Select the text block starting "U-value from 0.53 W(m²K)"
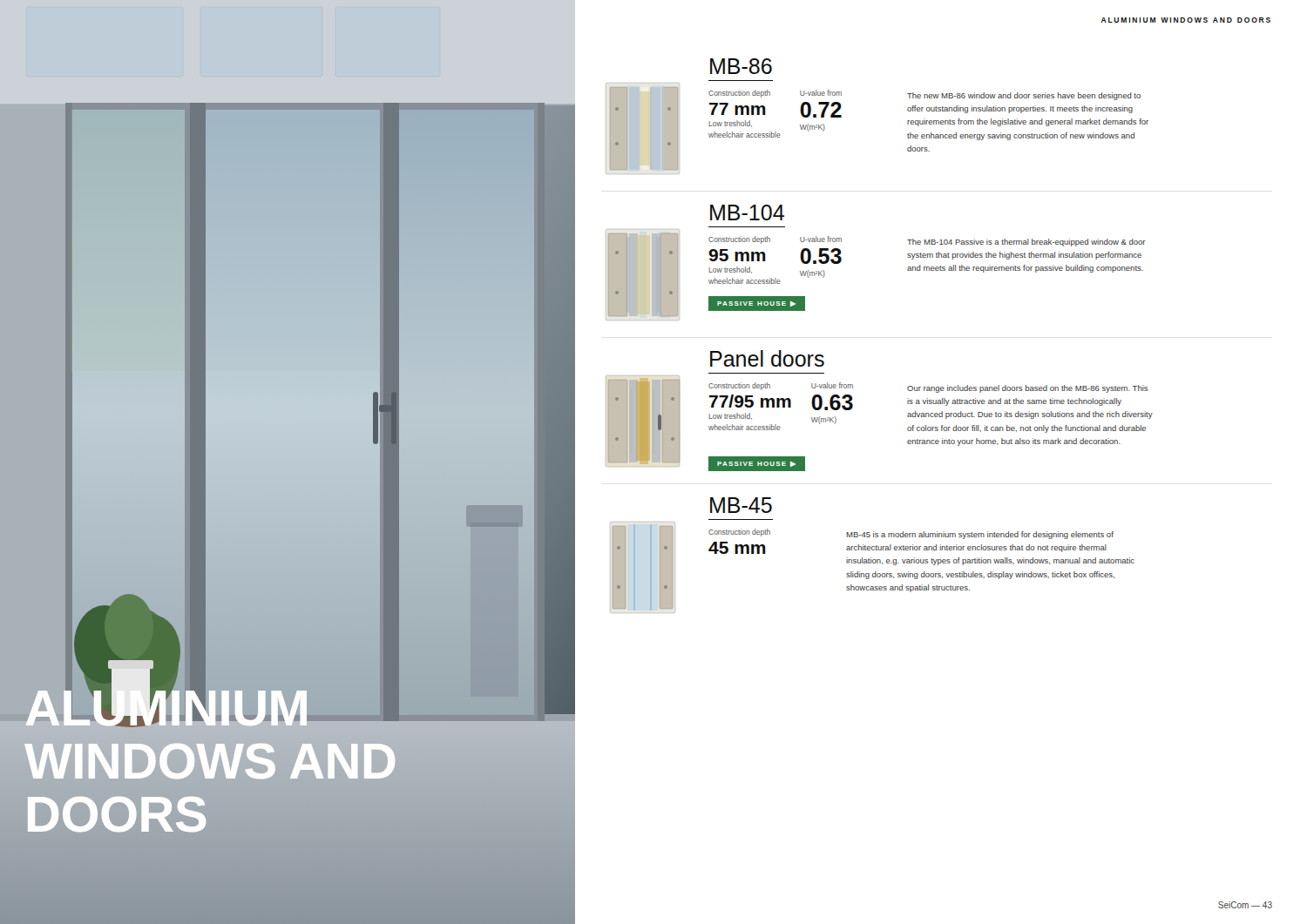Viewport: 1307px width, 924px height. tap(821, 256)
